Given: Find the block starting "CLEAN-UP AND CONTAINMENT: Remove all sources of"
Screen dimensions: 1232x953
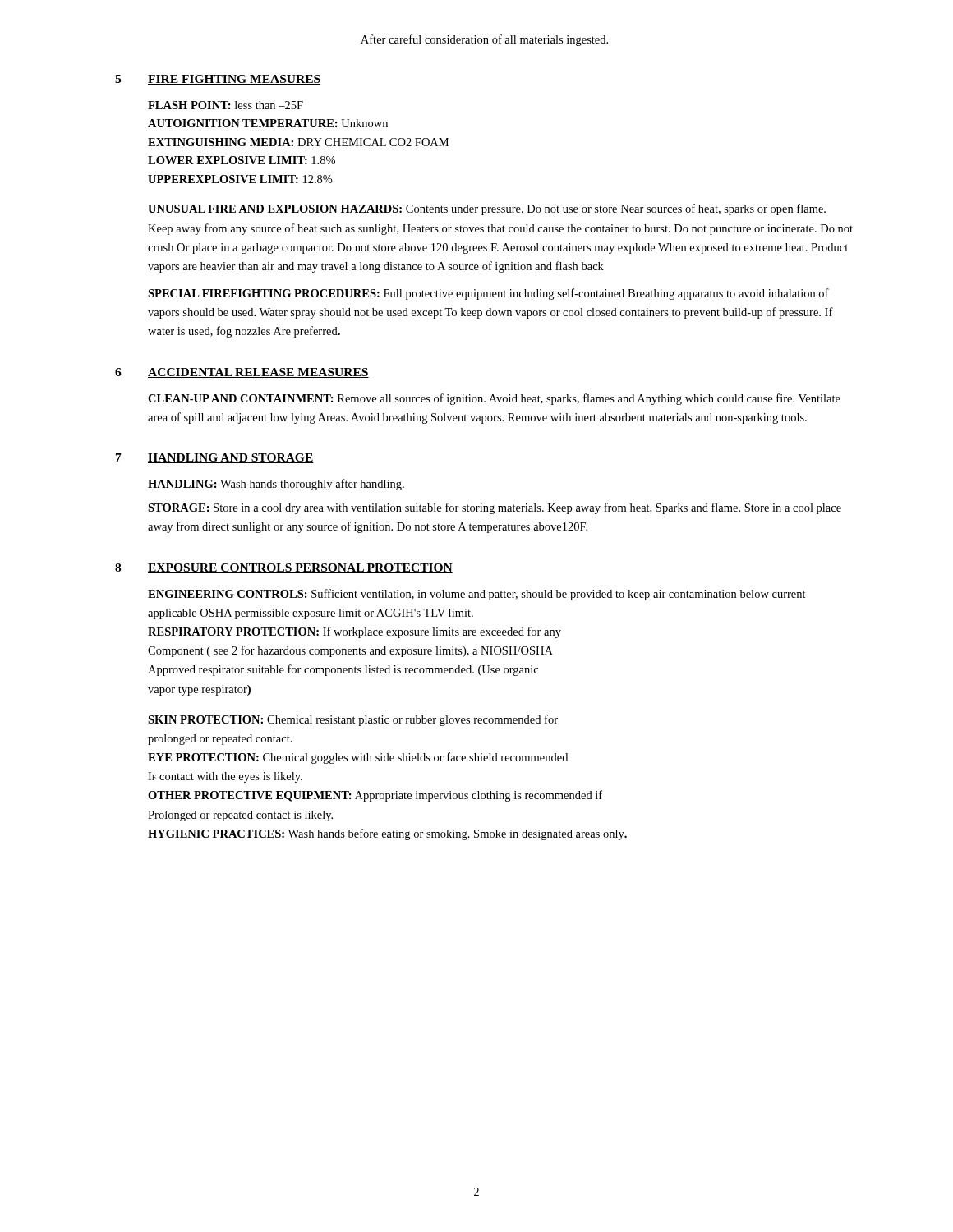Looking at the screenshot, I should coord(494,408).
